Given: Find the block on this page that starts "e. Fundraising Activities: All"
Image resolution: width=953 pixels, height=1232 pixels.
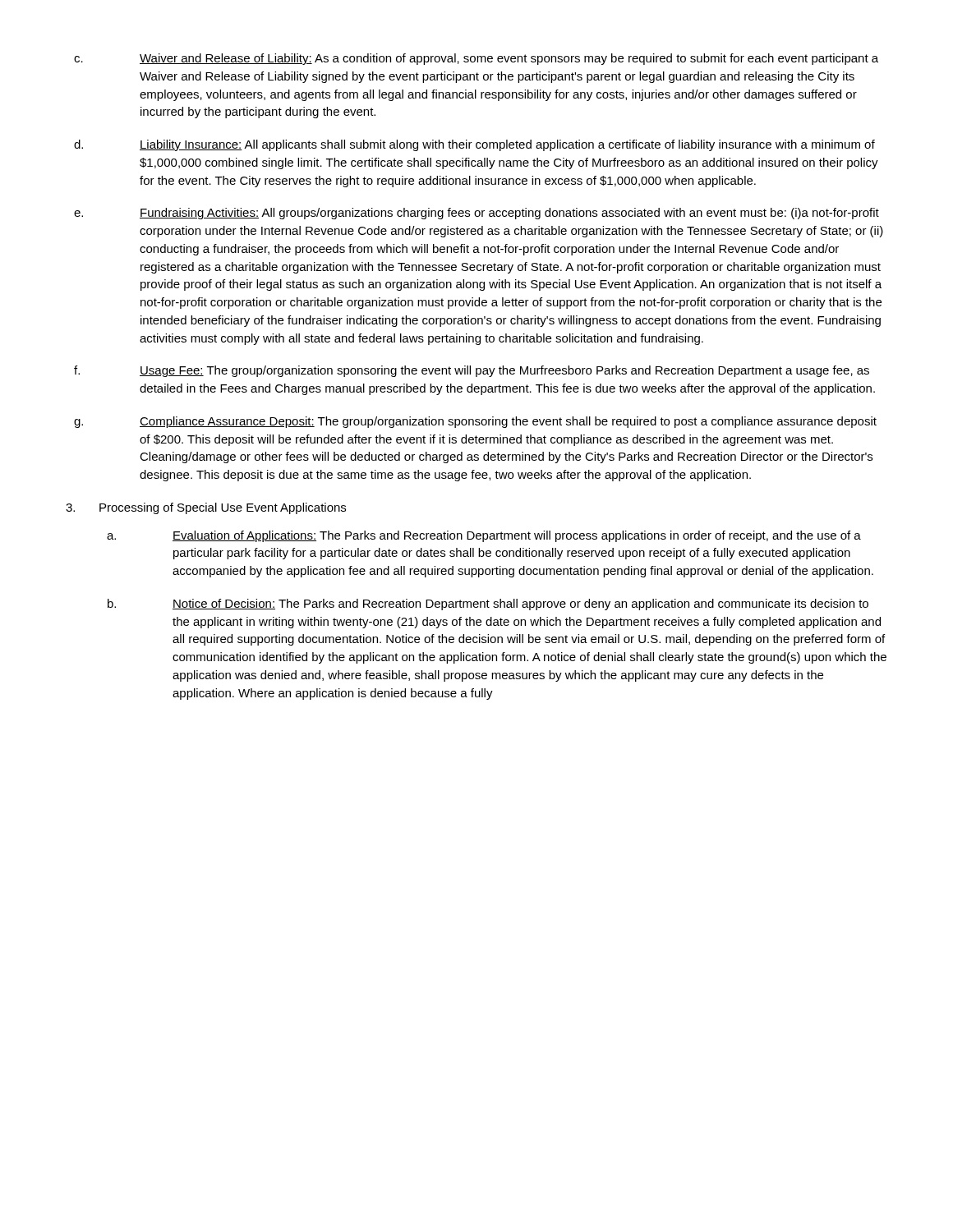Looking at the screenshot, I should pyautogui.click(x=476, y=275).
